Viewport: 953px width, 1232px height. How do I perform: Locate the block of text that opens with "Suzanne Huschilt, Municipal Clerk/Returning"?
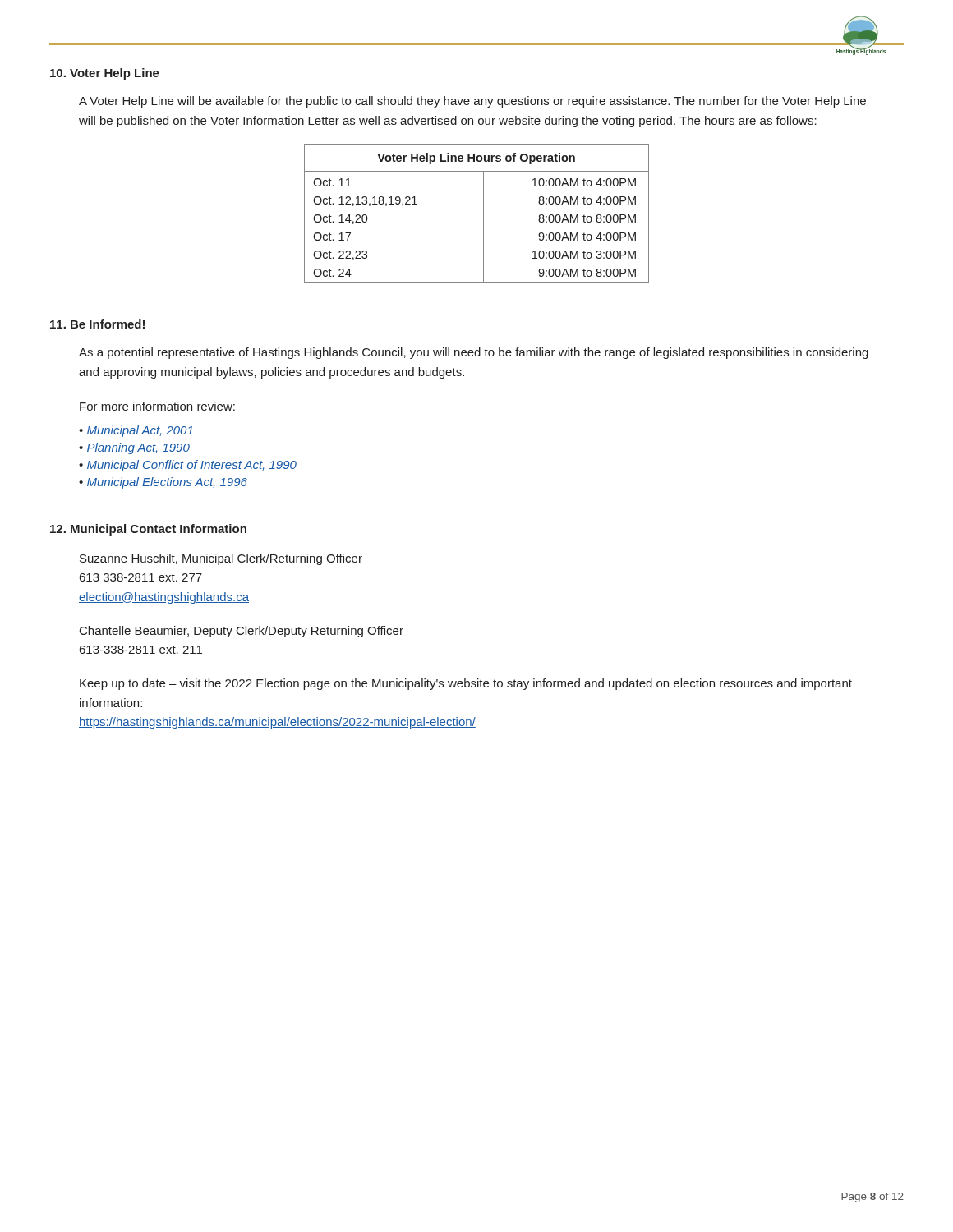(221, 559)
